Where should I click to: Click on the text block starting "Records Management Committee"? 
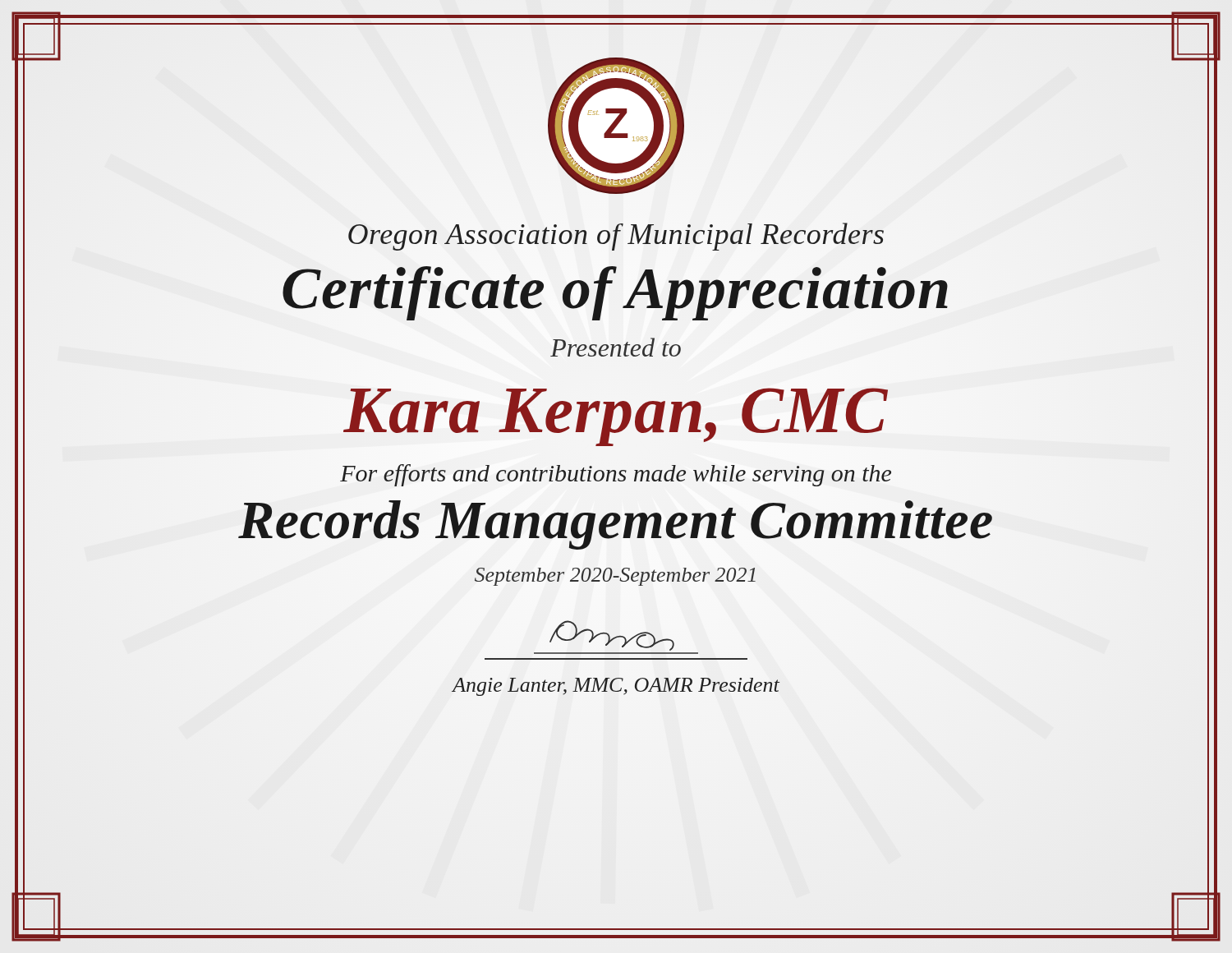[616, 520]
